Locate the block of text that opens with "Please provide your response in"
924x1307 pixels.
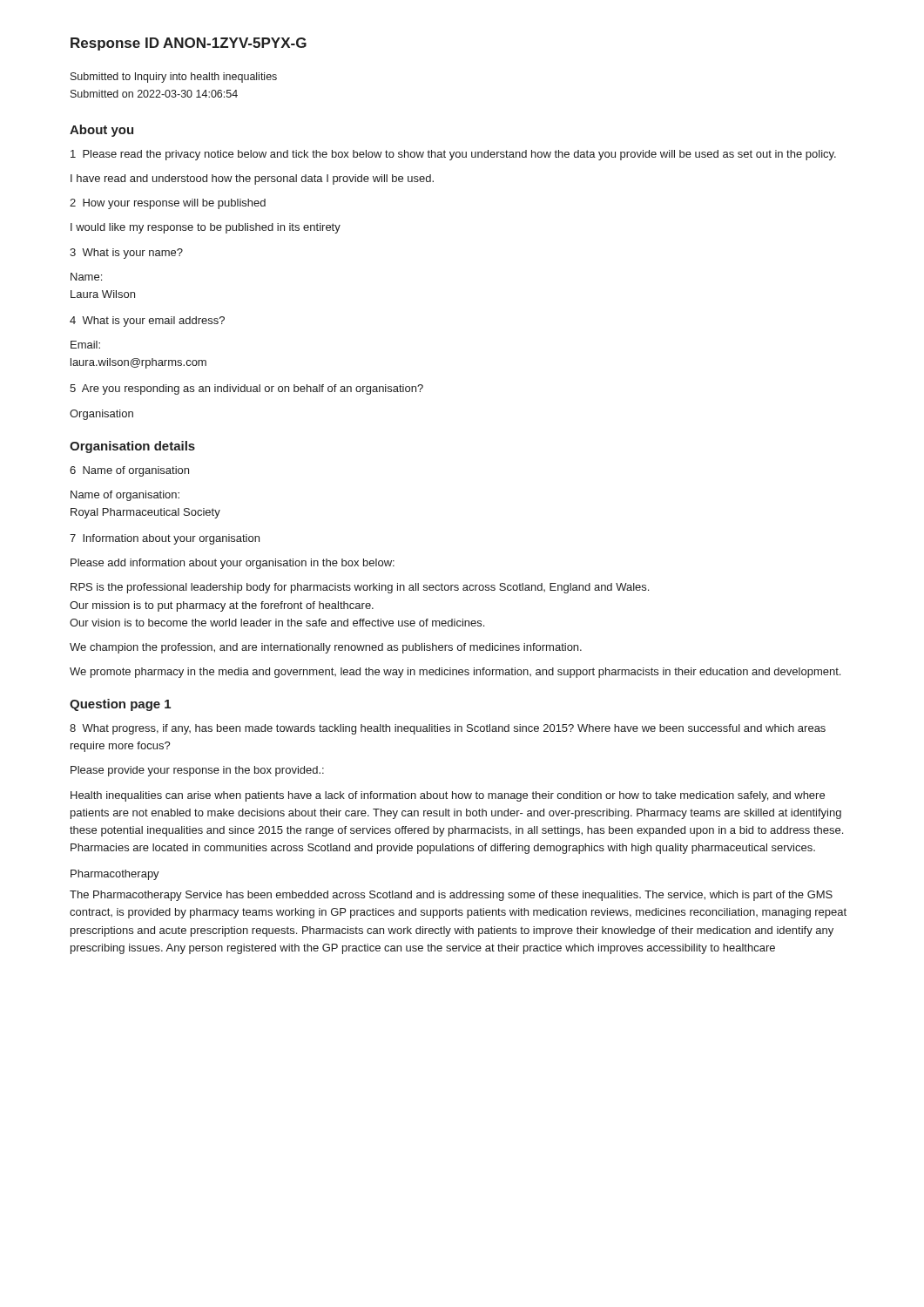(197, 770)
